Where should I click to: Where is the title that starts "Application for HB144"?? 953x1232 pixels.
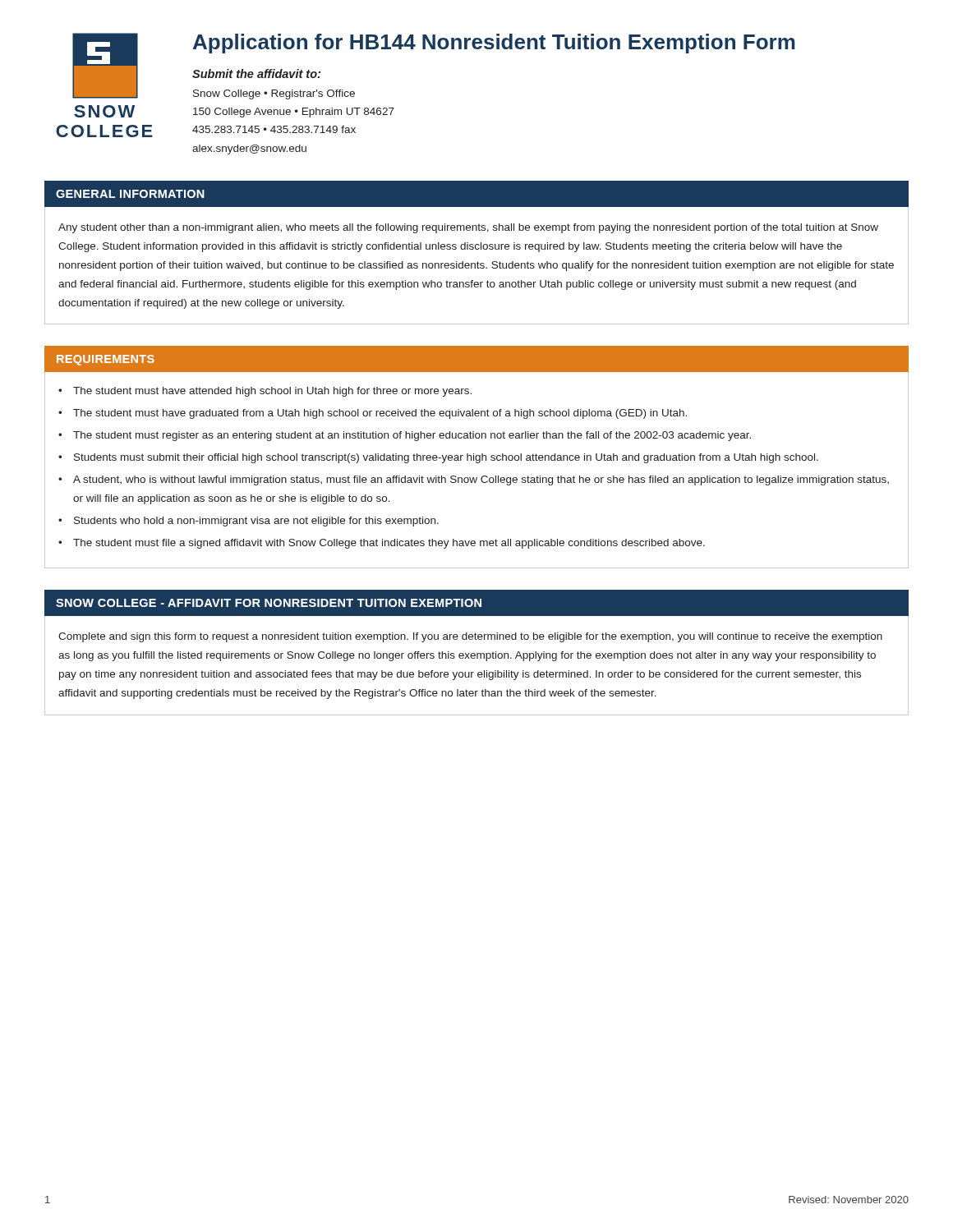494,42
